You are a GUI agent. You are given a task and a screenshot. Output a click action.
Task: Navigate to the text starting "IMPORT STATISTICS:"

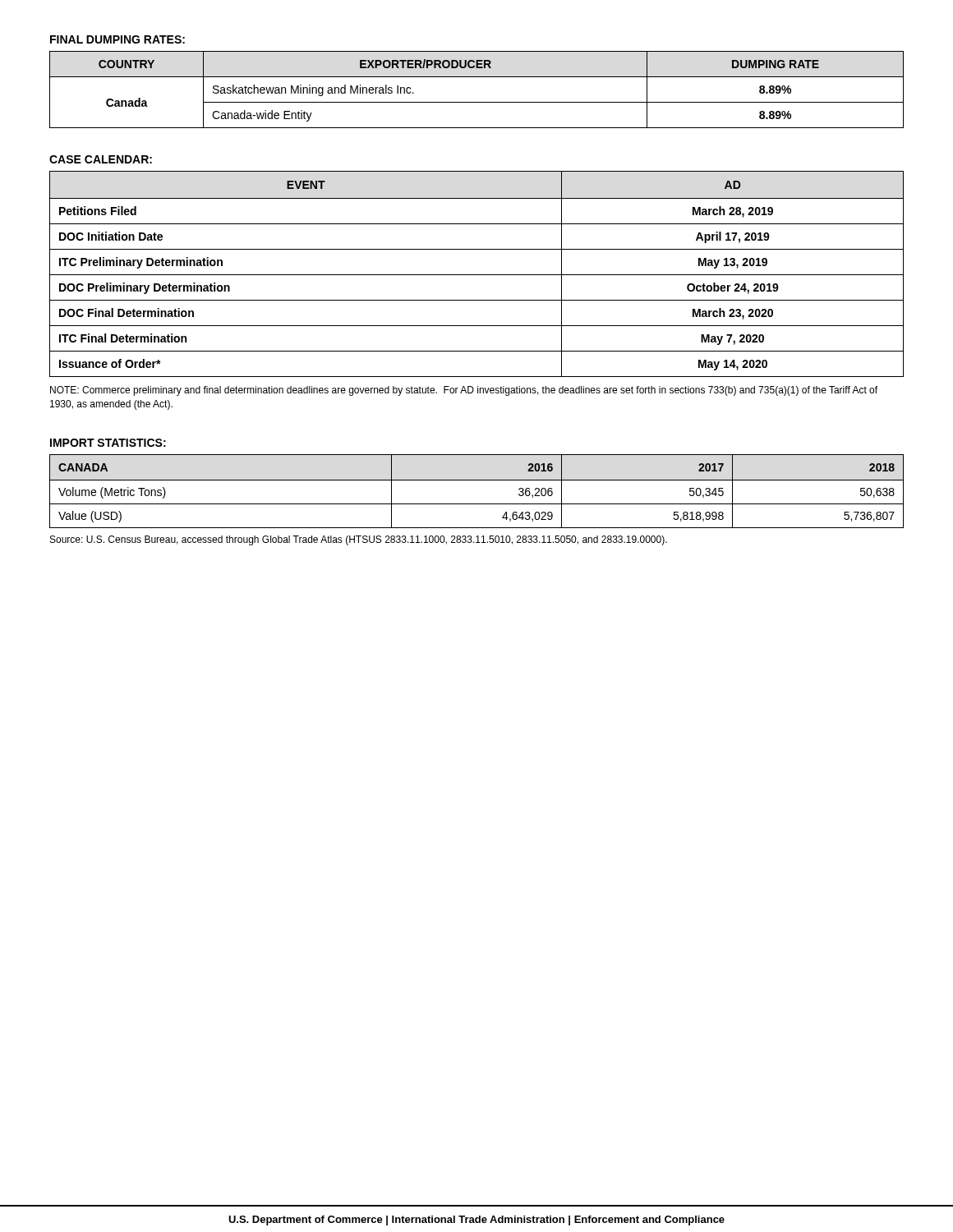coord(108,442)
